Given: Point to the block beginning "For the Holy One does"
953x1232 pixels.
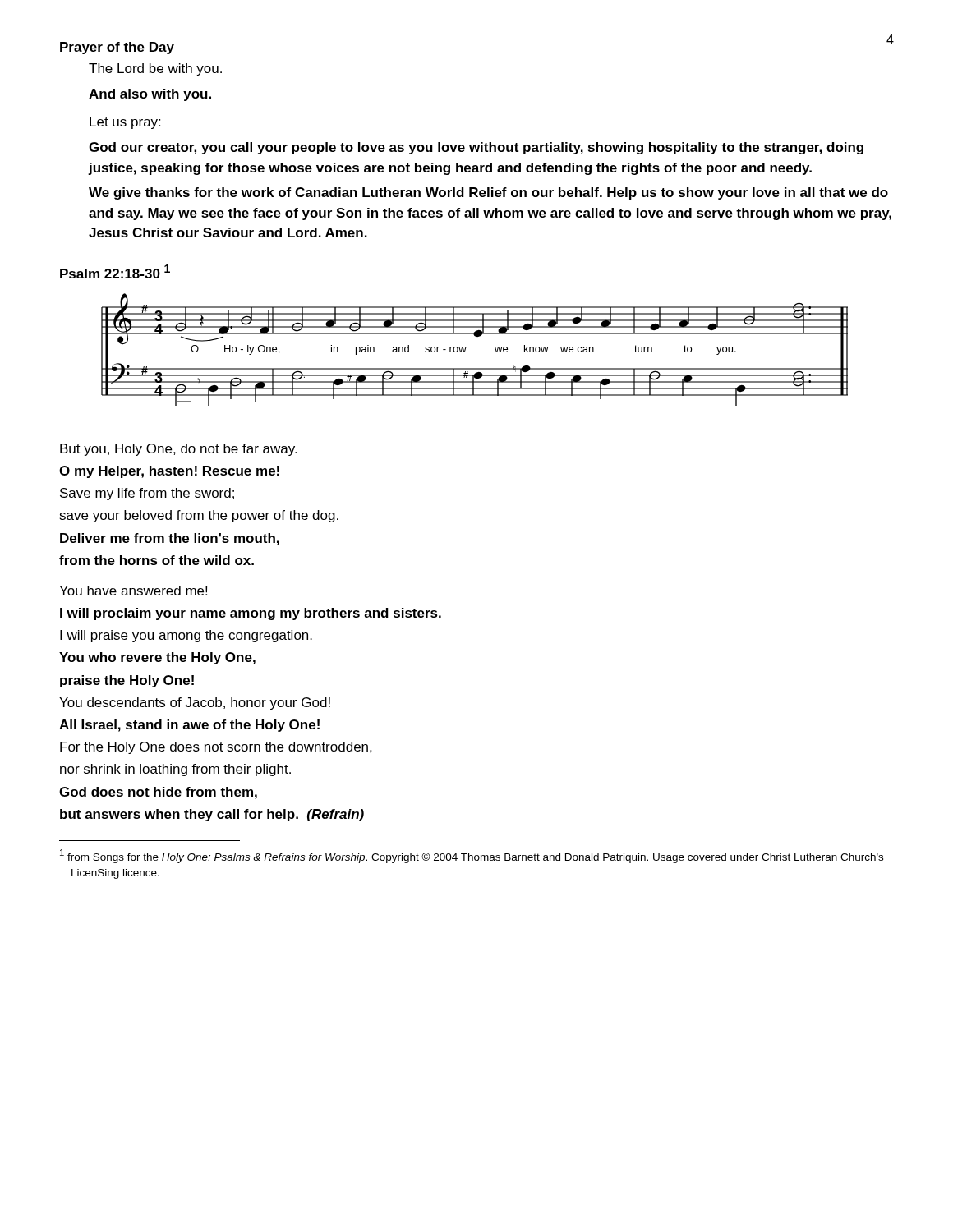Looking at the screenshot, I should 216,747.
